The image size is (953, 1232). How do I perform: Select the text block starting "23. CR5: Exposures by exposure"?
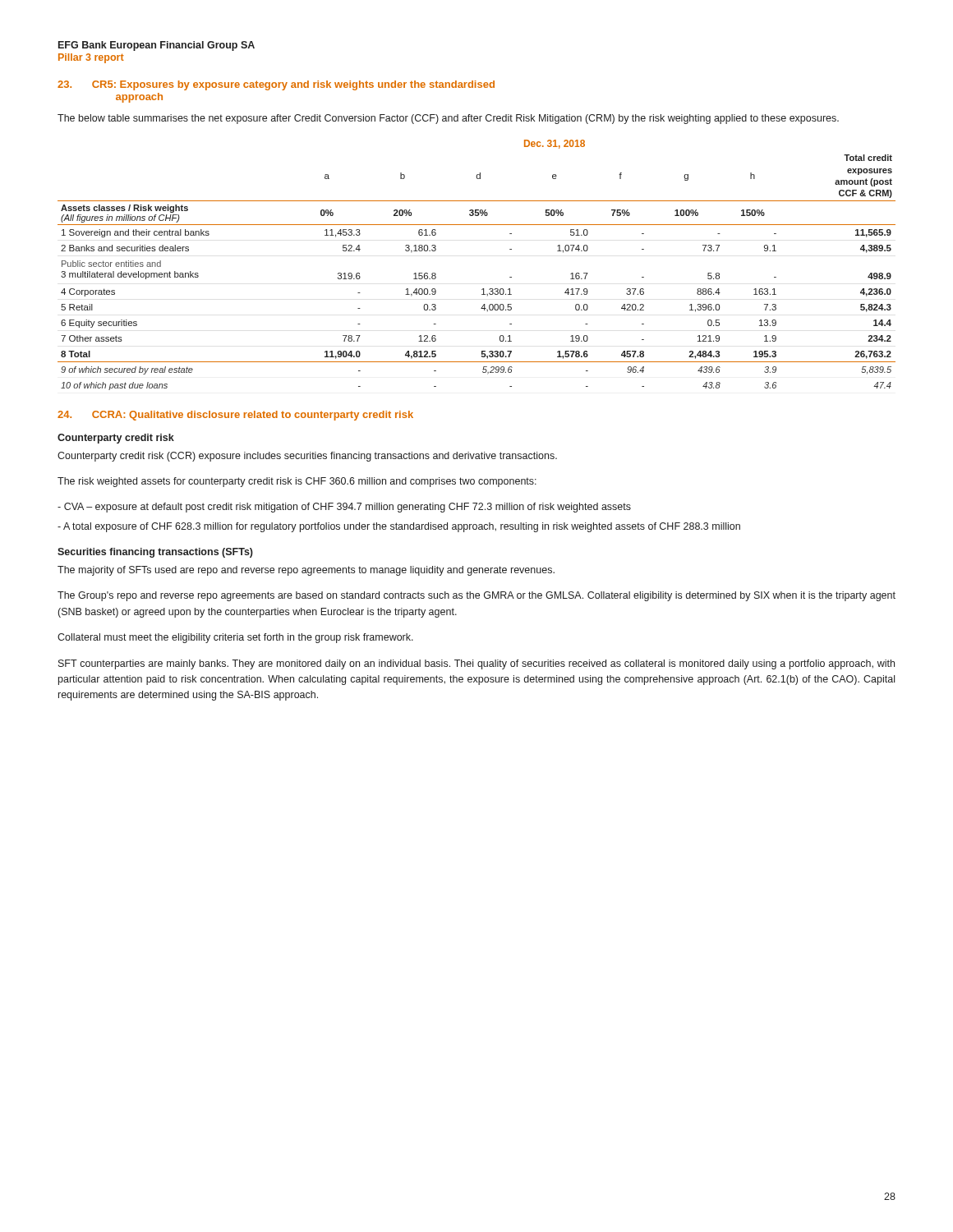coord(276,90)
